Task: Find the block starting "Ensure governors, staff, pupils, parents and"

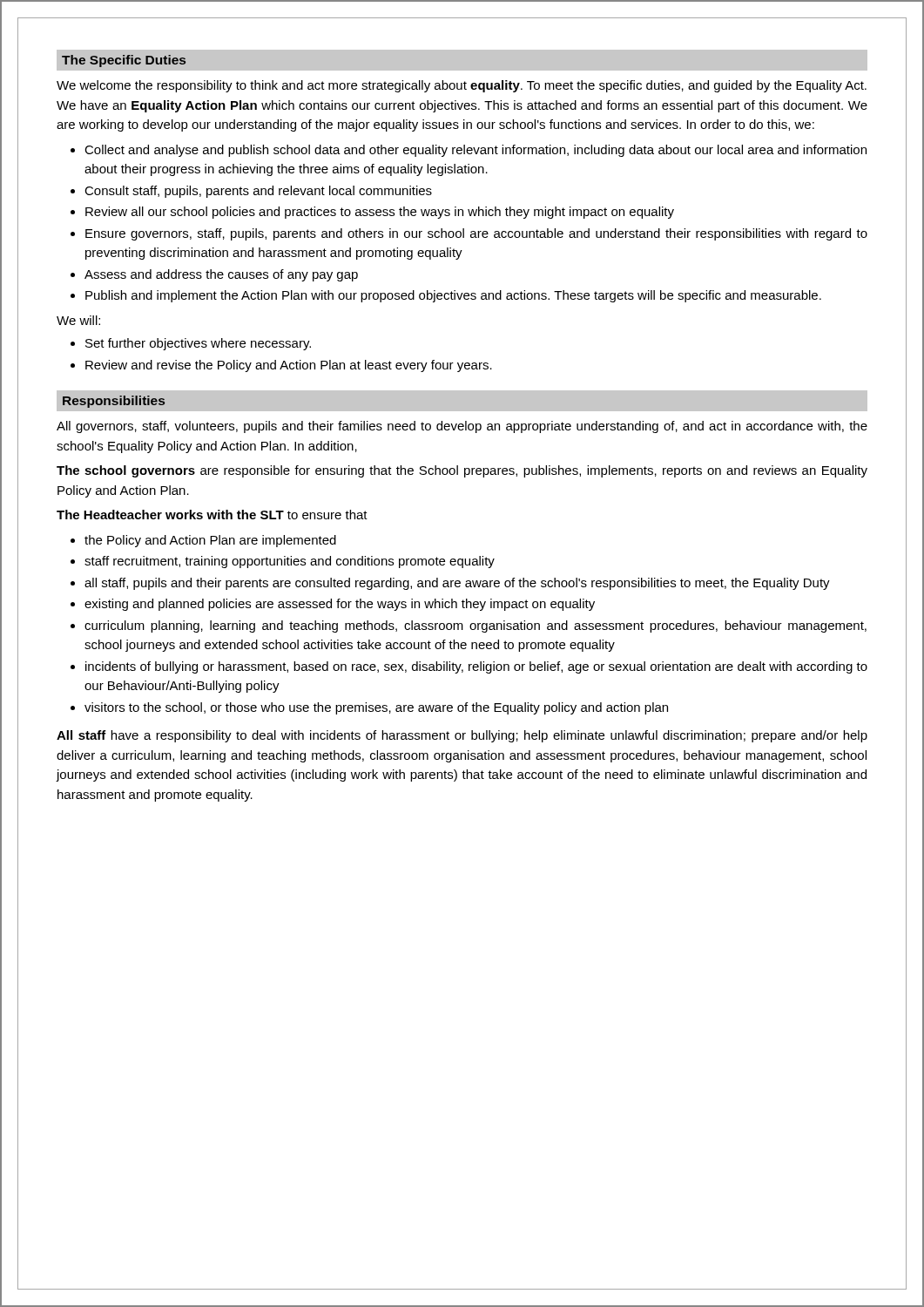Action: pyautogui.click(x=476, y=242)
